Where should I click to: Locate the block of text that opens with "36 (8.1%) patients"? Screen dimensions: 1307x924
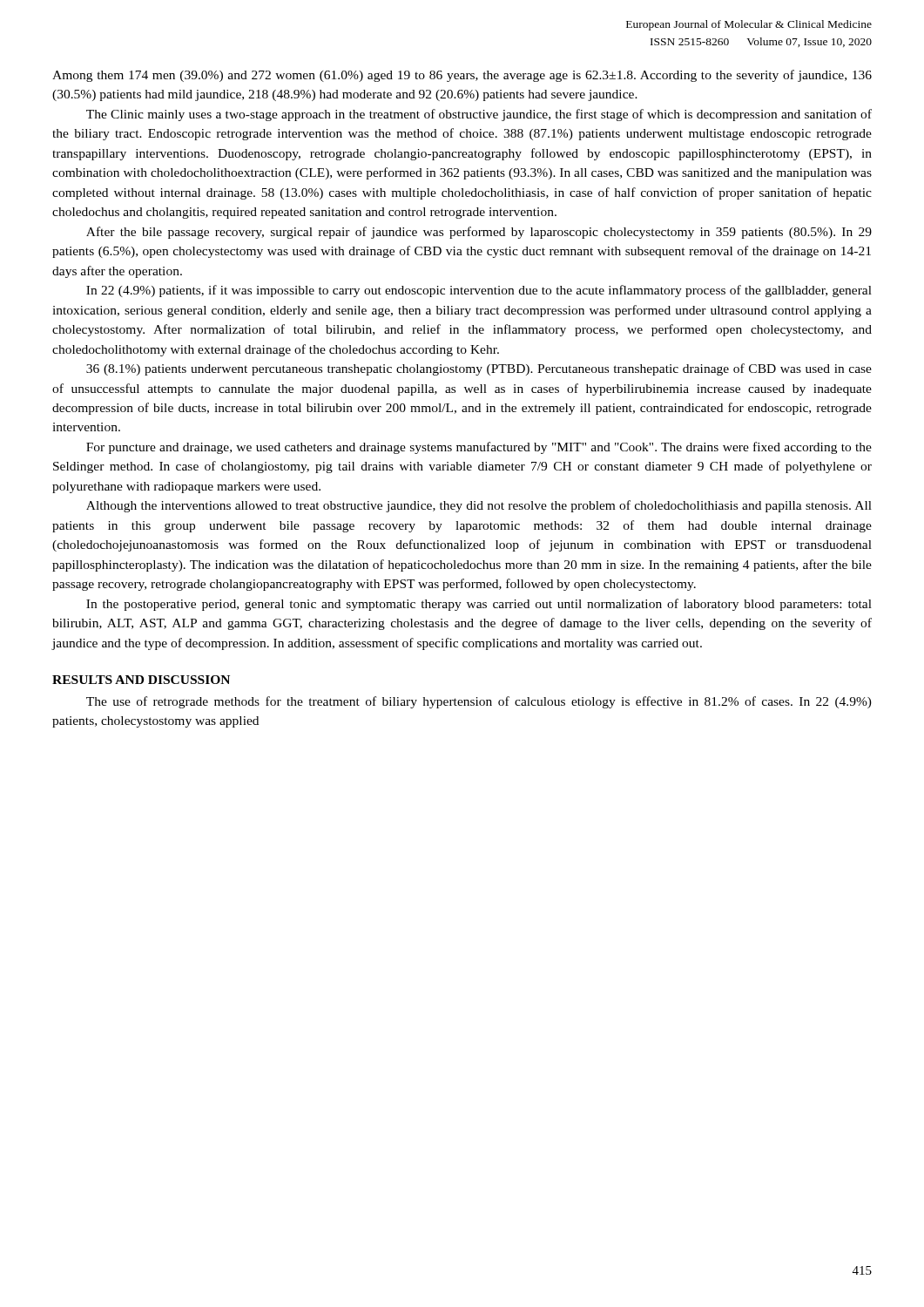462,398
